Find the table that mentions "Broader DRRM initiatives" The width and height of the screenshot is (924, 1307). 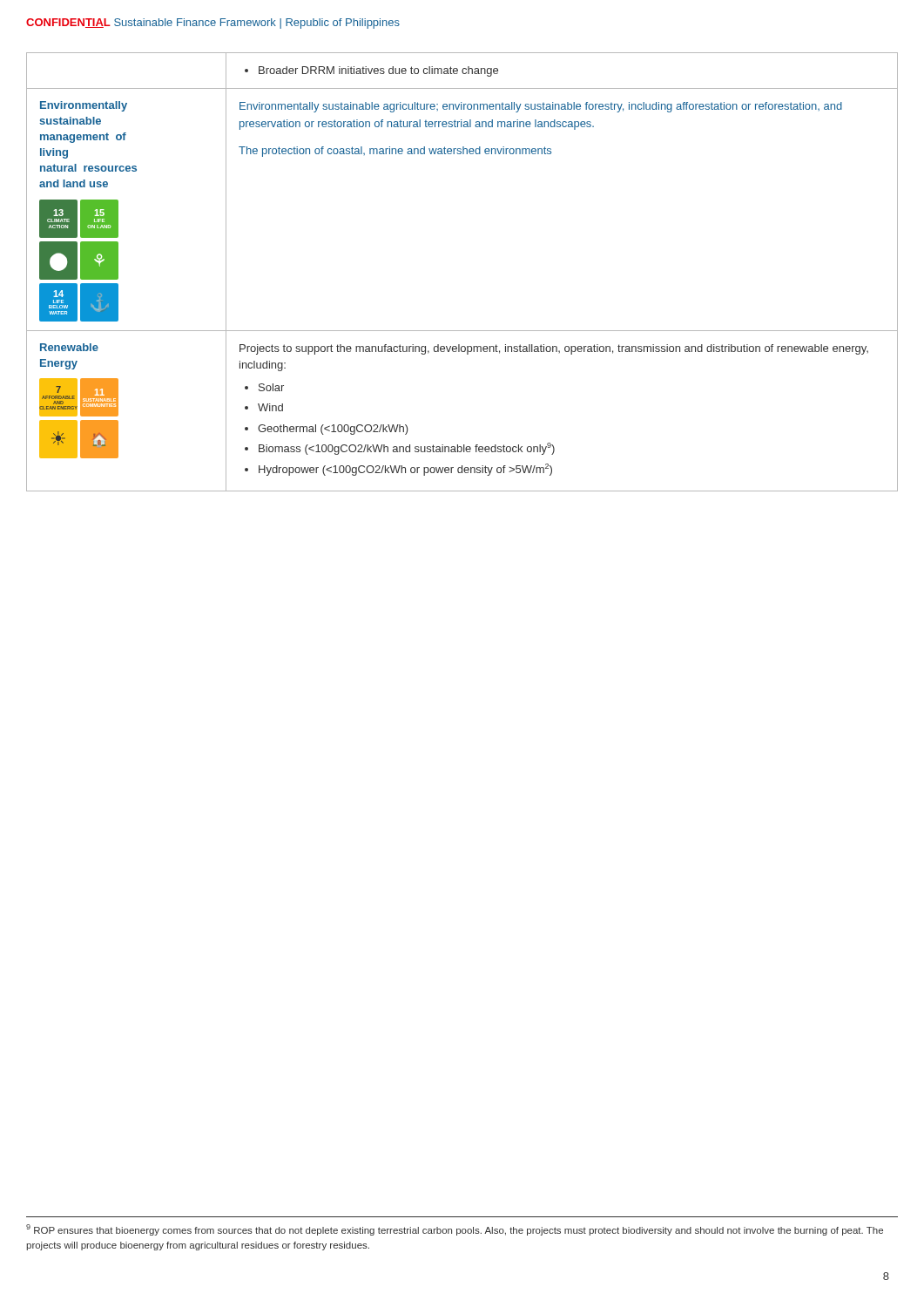click(x=462, y=272)
